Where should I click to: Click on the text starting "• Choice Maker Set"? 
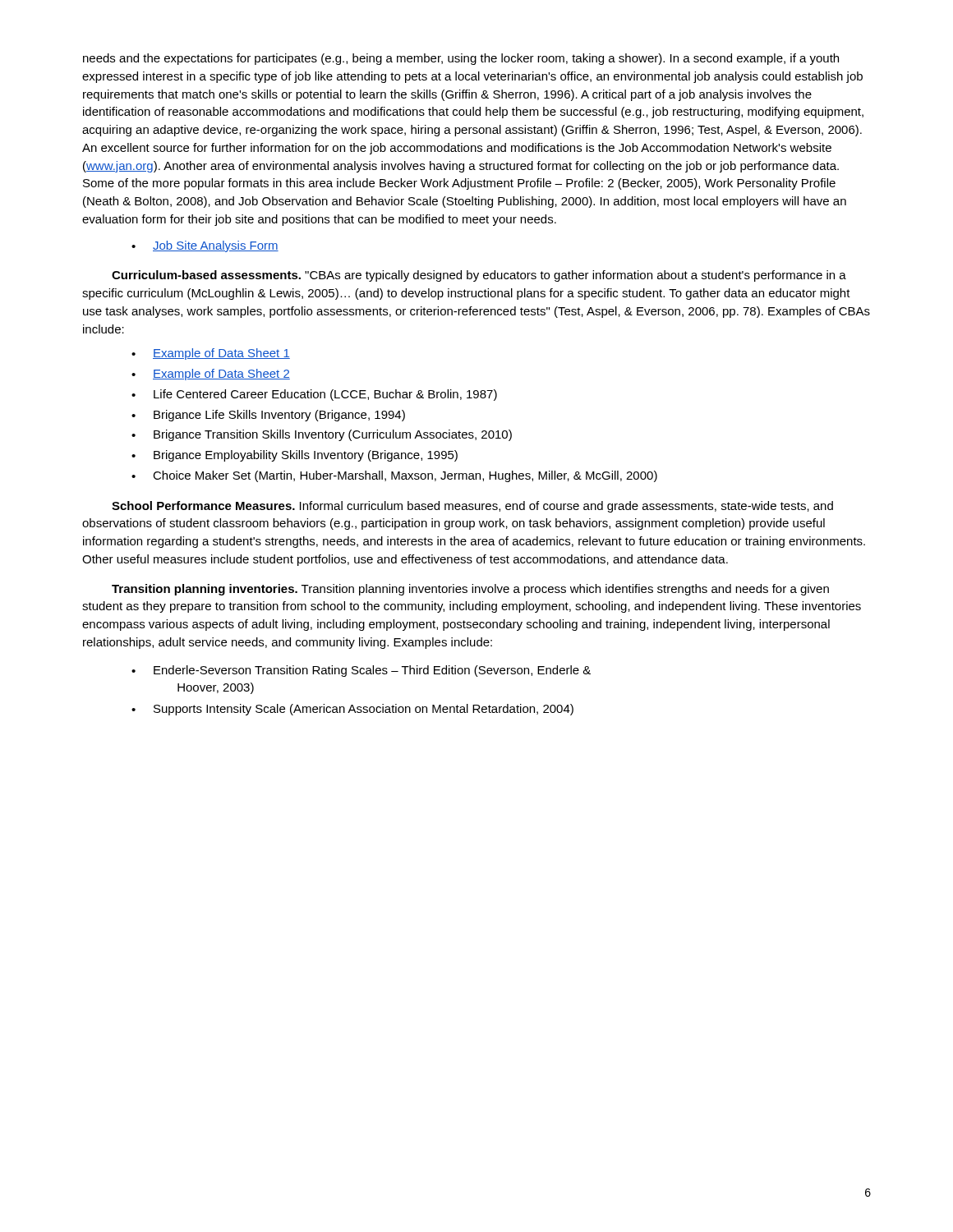pyautogui.click(x=394, y=476)
